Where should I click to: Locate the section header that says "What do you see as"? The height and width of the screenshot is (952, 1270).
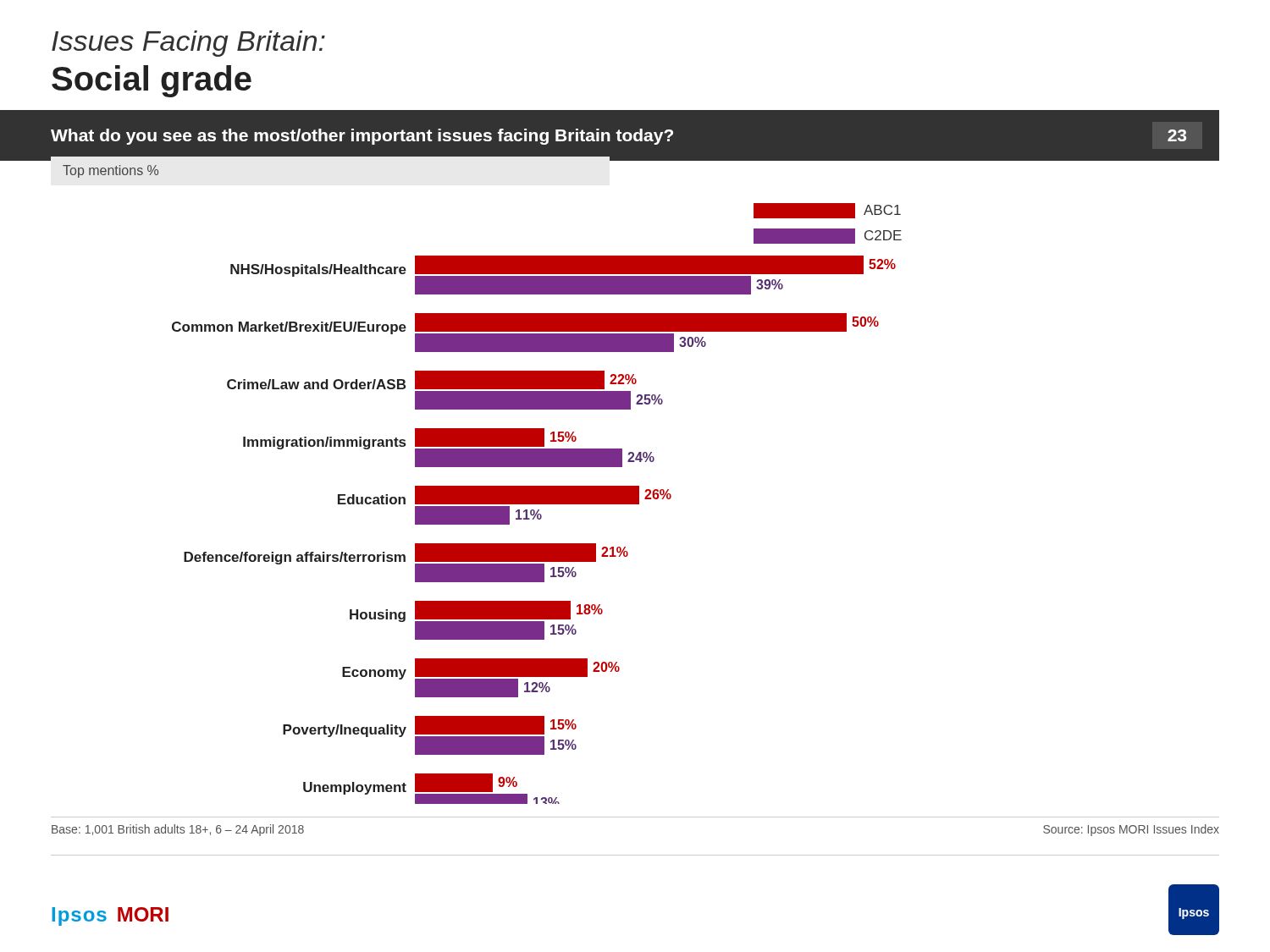tap(627, 135)
